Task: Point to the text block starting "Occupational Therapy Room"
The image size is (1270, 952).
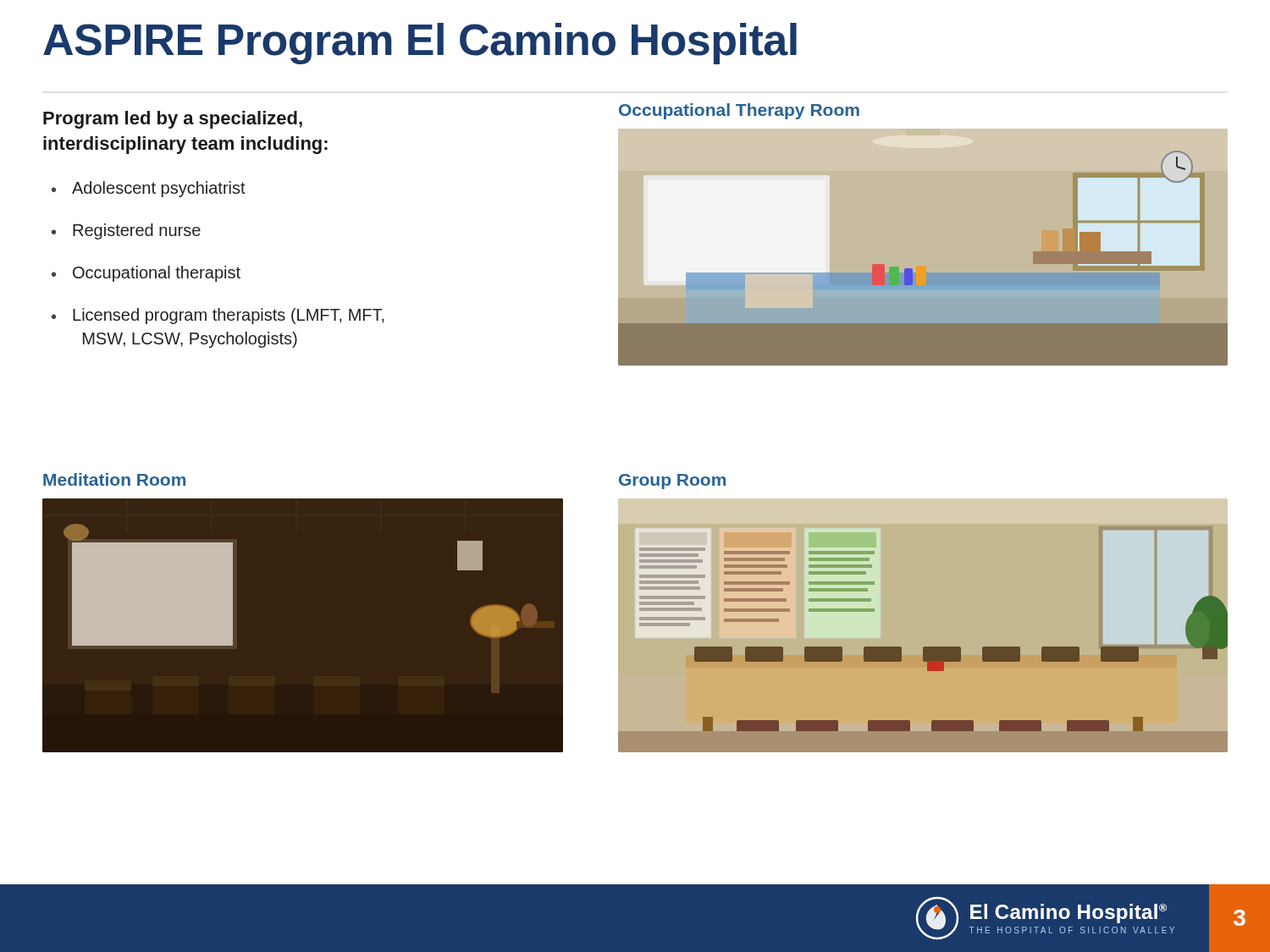Action: (739, 110)
